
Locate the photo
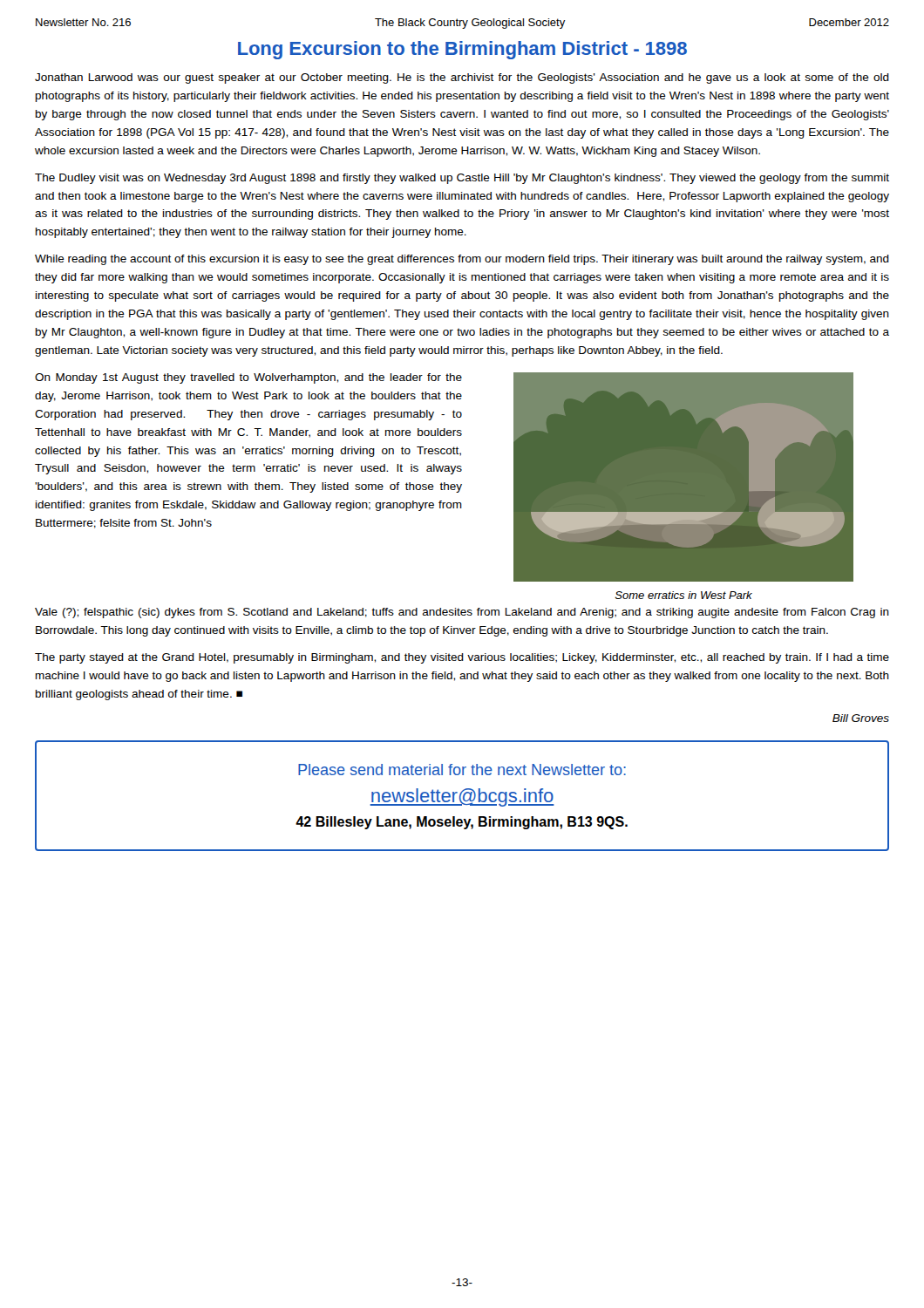(x=683, y=478)
